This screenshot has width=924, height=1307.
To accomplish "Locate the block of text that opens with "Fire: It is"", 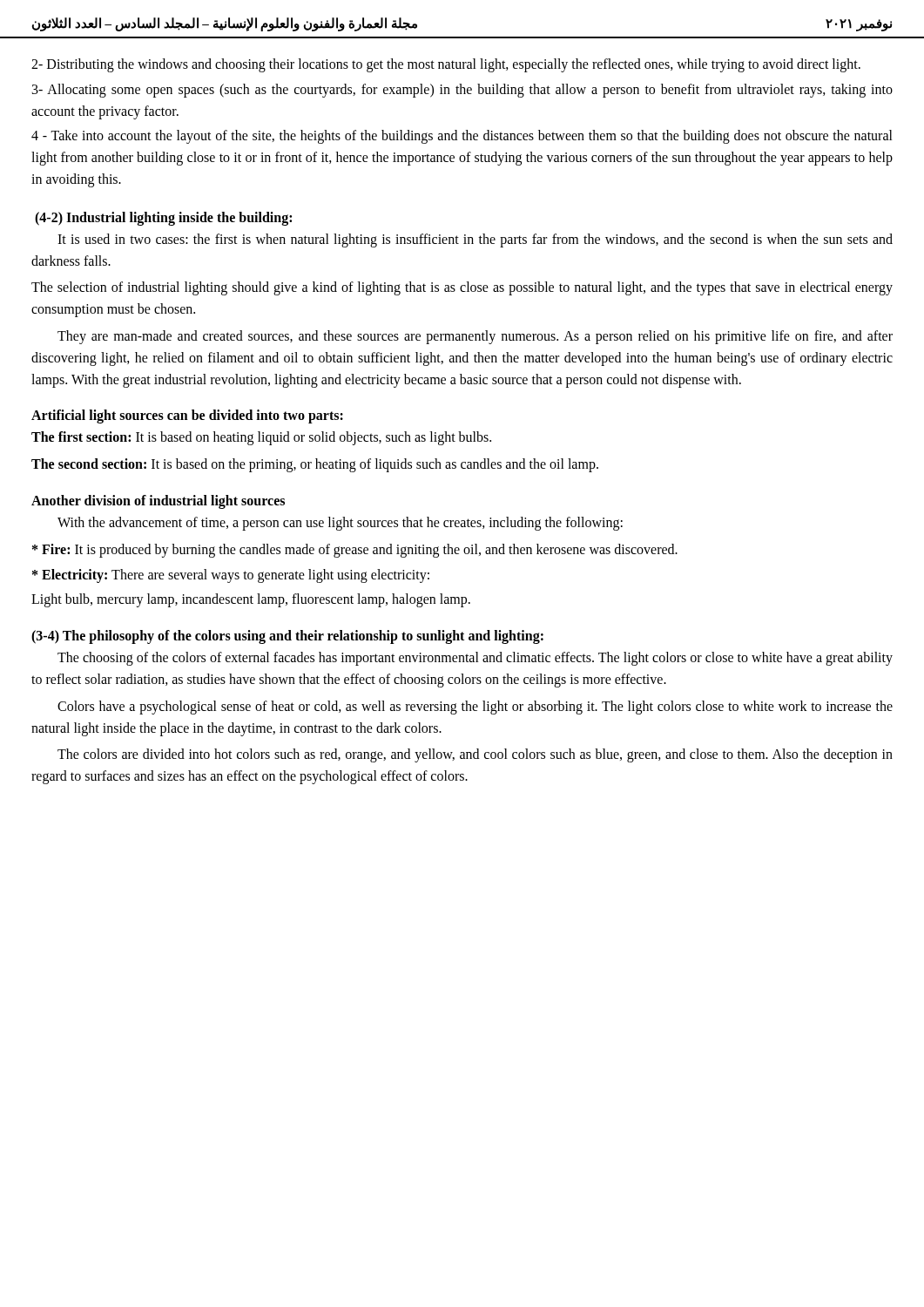I will 355,549.
